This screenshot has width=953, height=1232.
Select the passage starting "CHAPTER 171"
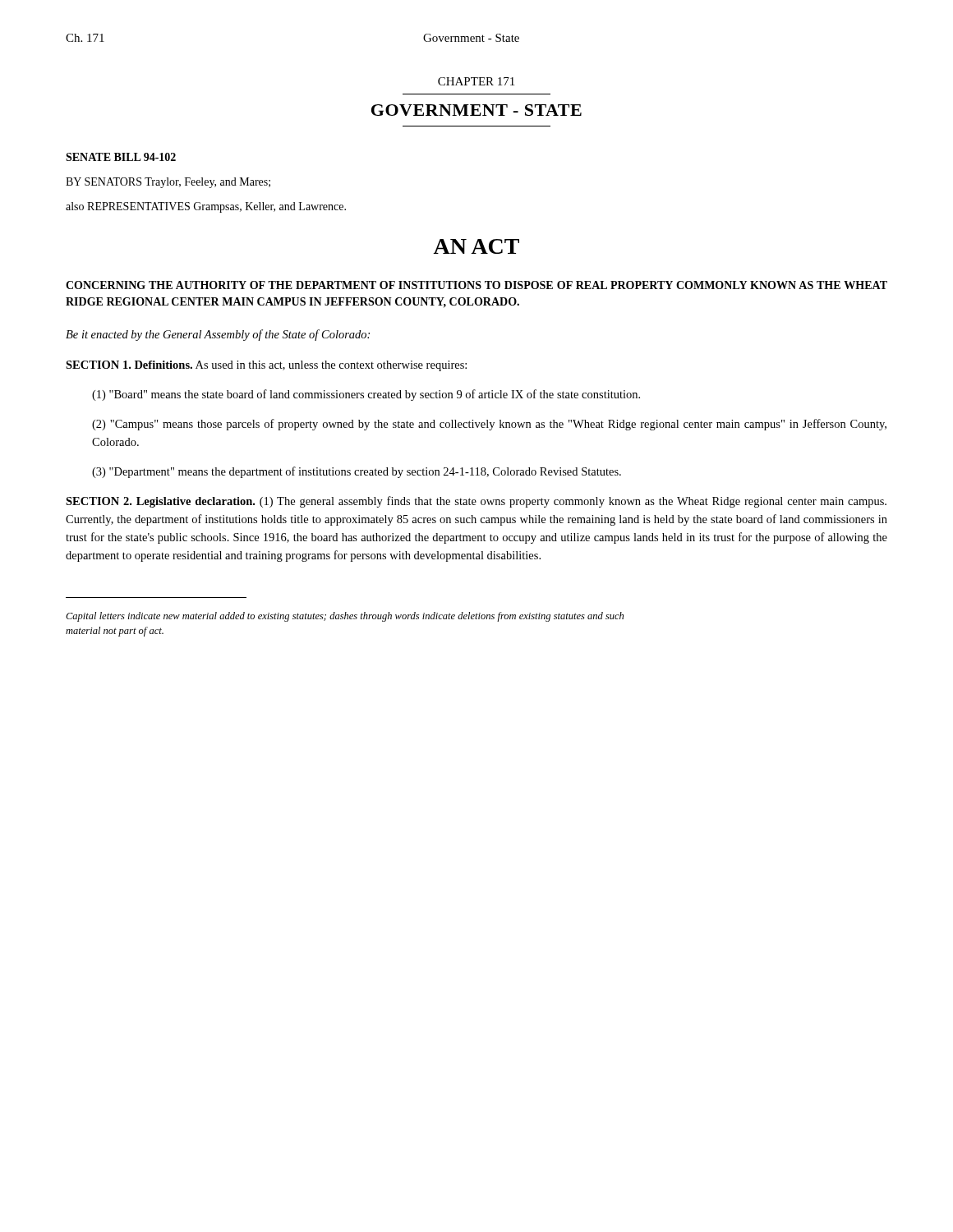[x=476, y=81]
